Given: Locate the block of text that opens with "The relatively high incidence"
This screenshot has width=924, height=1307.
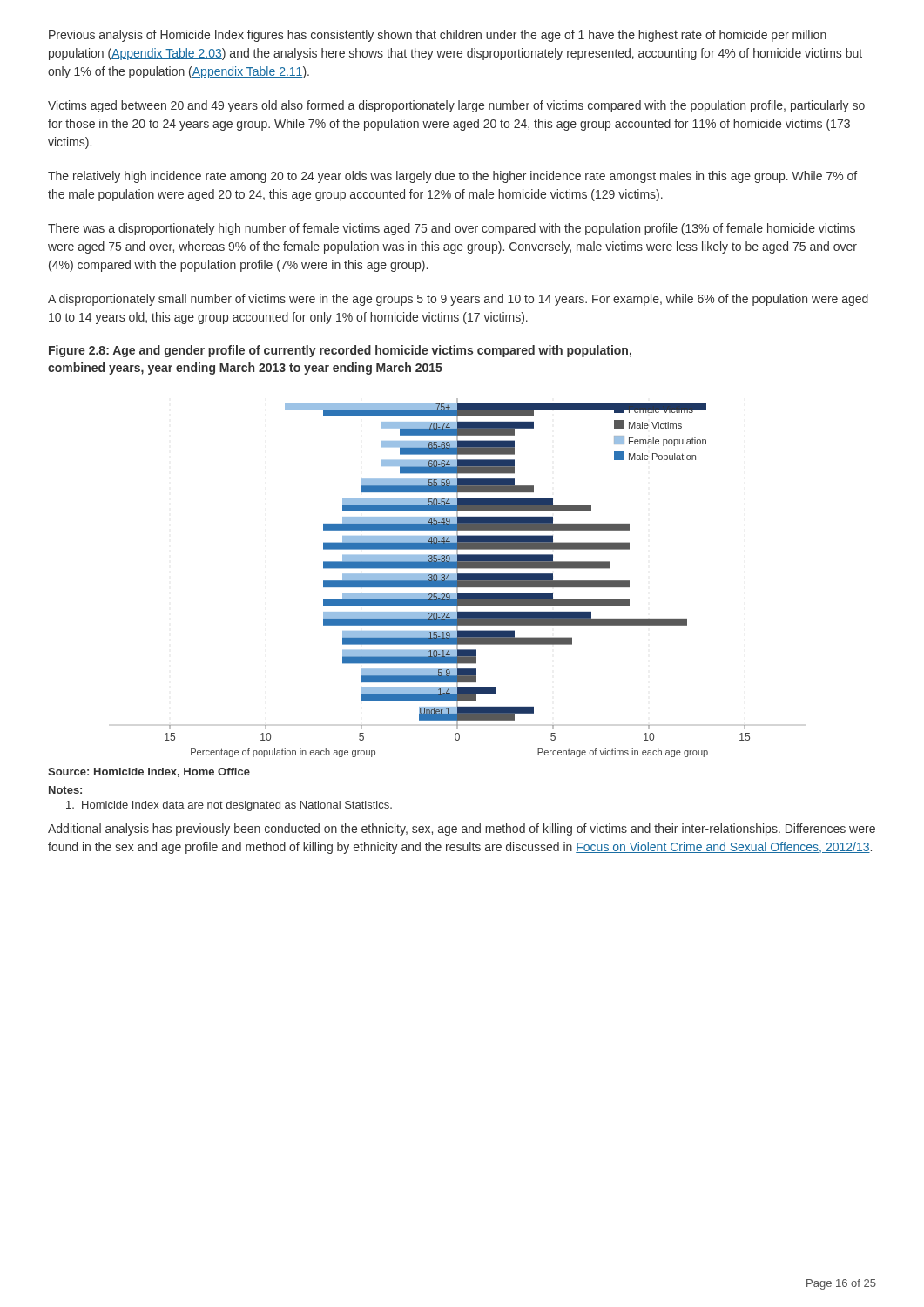Looking at the screenshot, I should coord(452,185).
